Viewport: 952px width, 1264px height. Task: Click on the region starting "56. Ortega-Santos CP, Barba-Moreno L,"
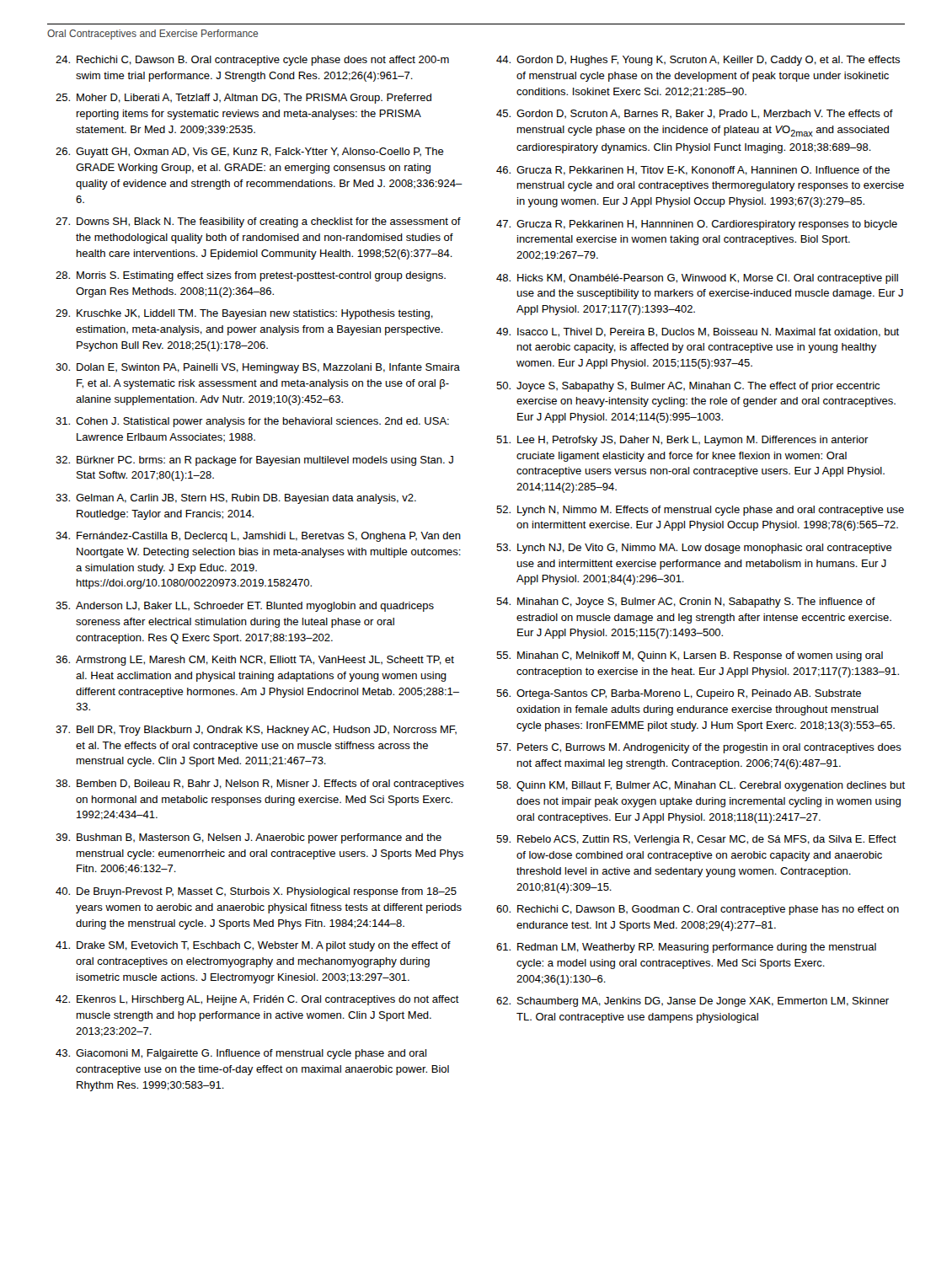pyautogui.click(x=696, y=710)
